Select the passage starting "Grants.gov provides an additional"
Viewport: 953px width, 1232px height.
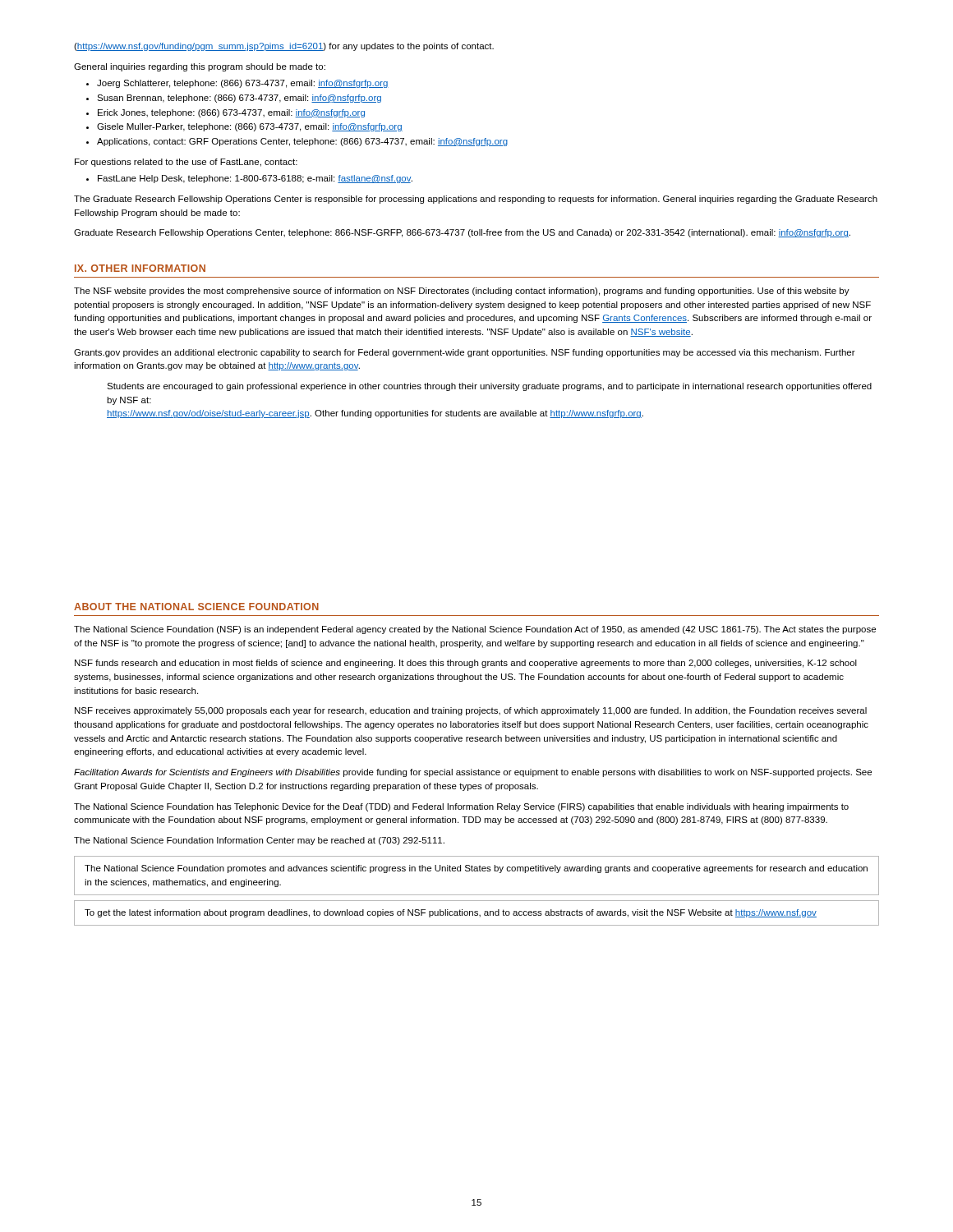tap(464, 359)
